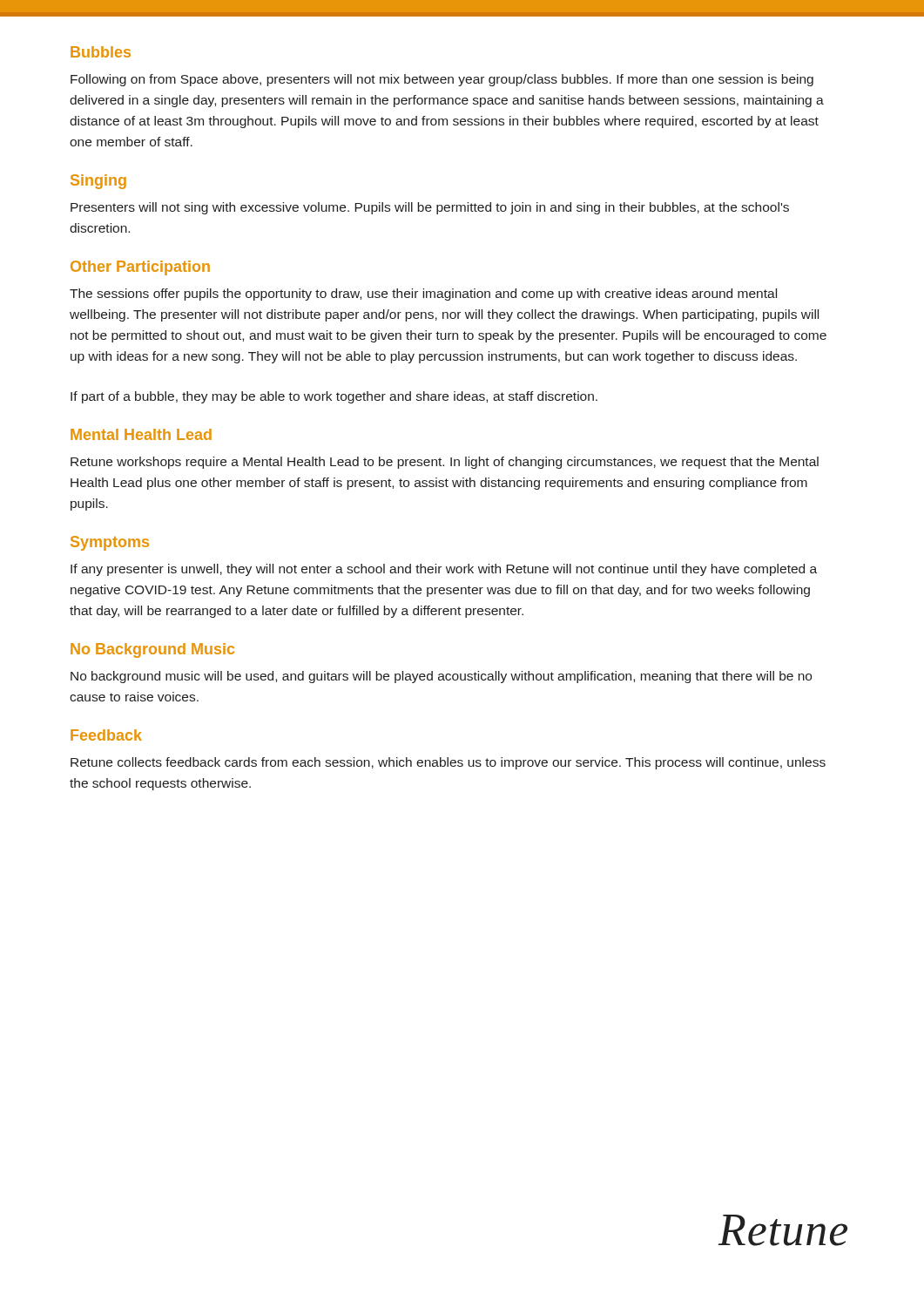Select the text block containing "Retune workshops require"

pos(444,482)
